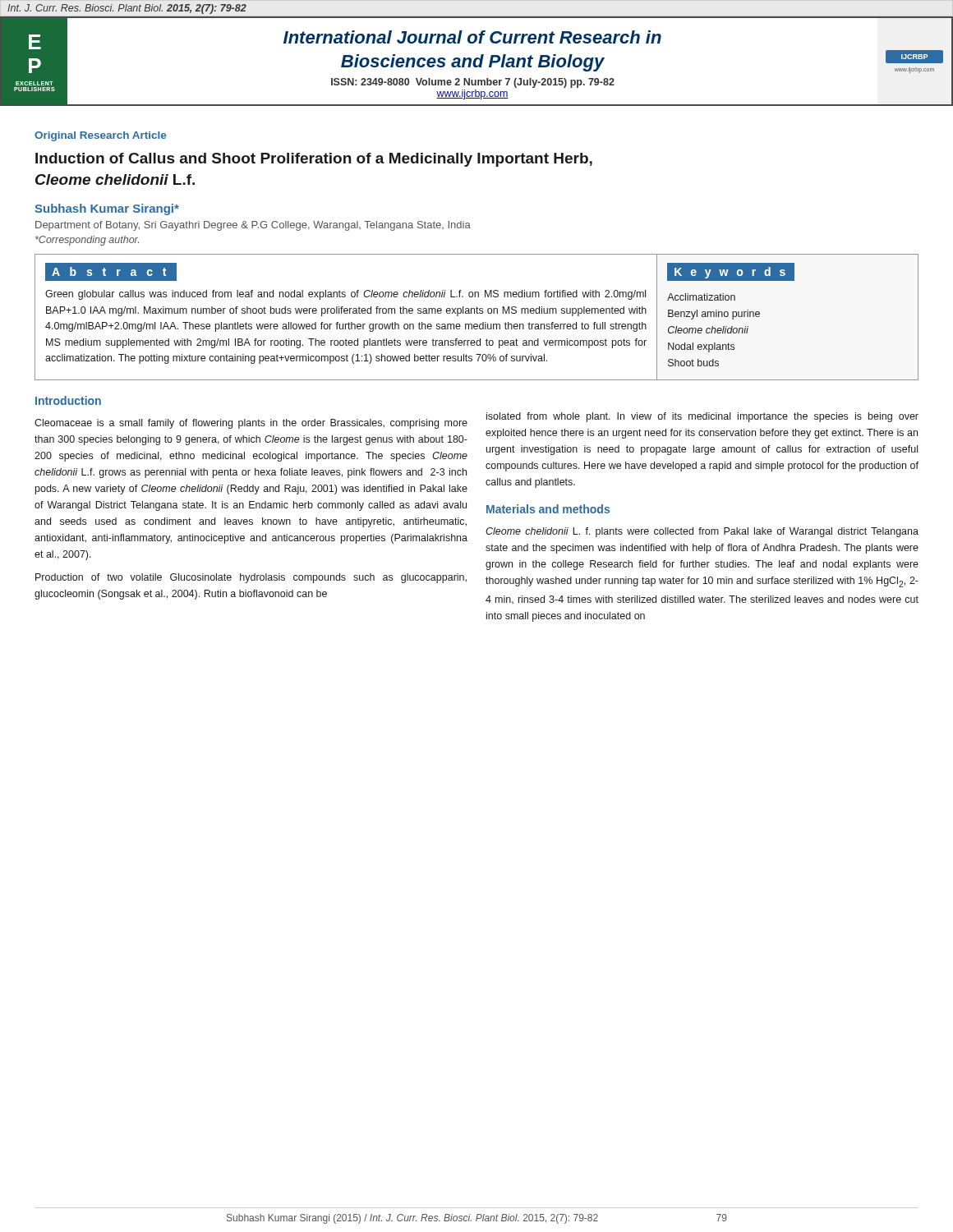The image size is (953, 1232).
Task: Click on the text block starting "Materials and methods"
Action: [548, 510]
